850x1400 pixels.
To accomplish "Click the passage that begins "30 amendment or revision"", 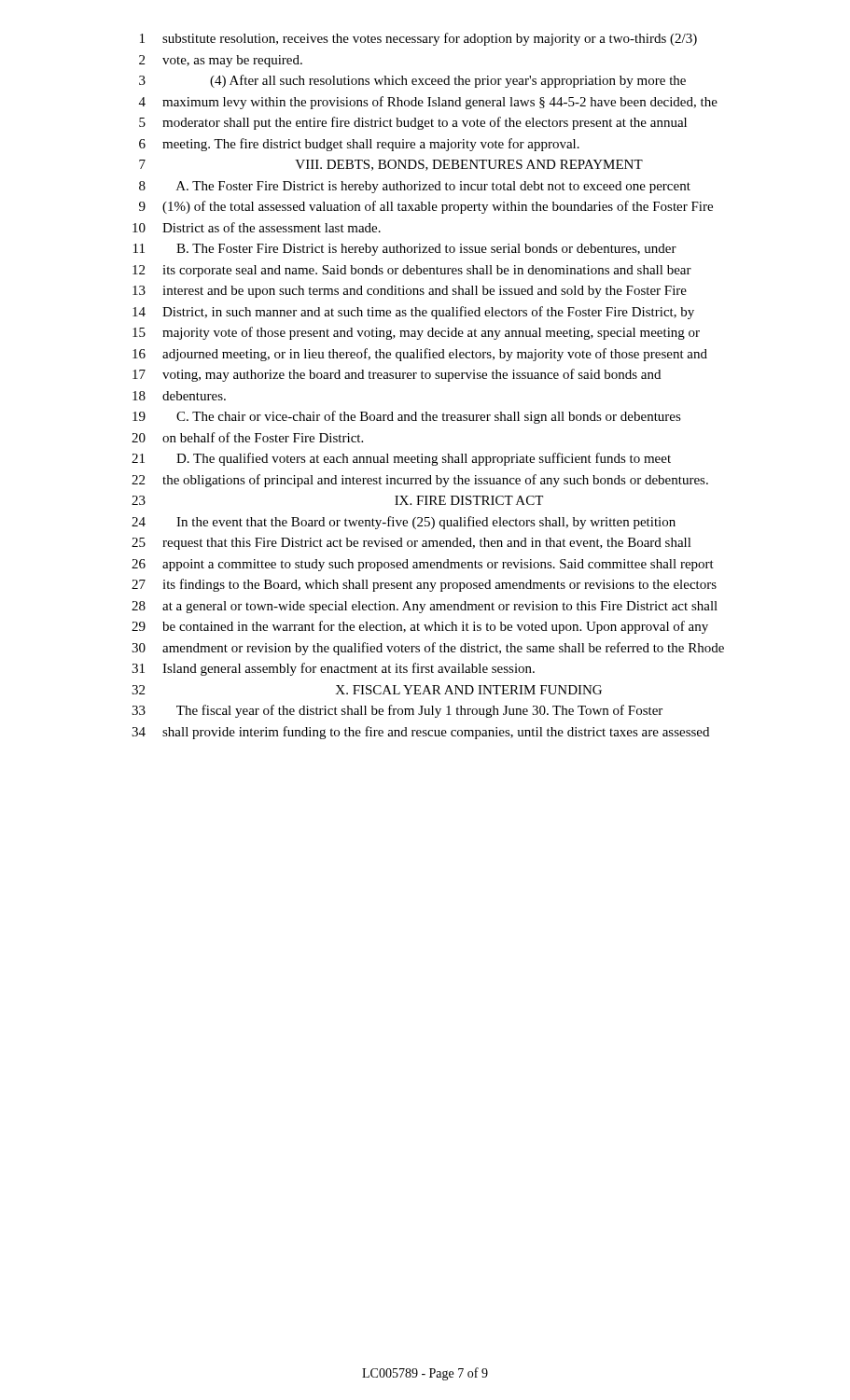I will (443, 648).
